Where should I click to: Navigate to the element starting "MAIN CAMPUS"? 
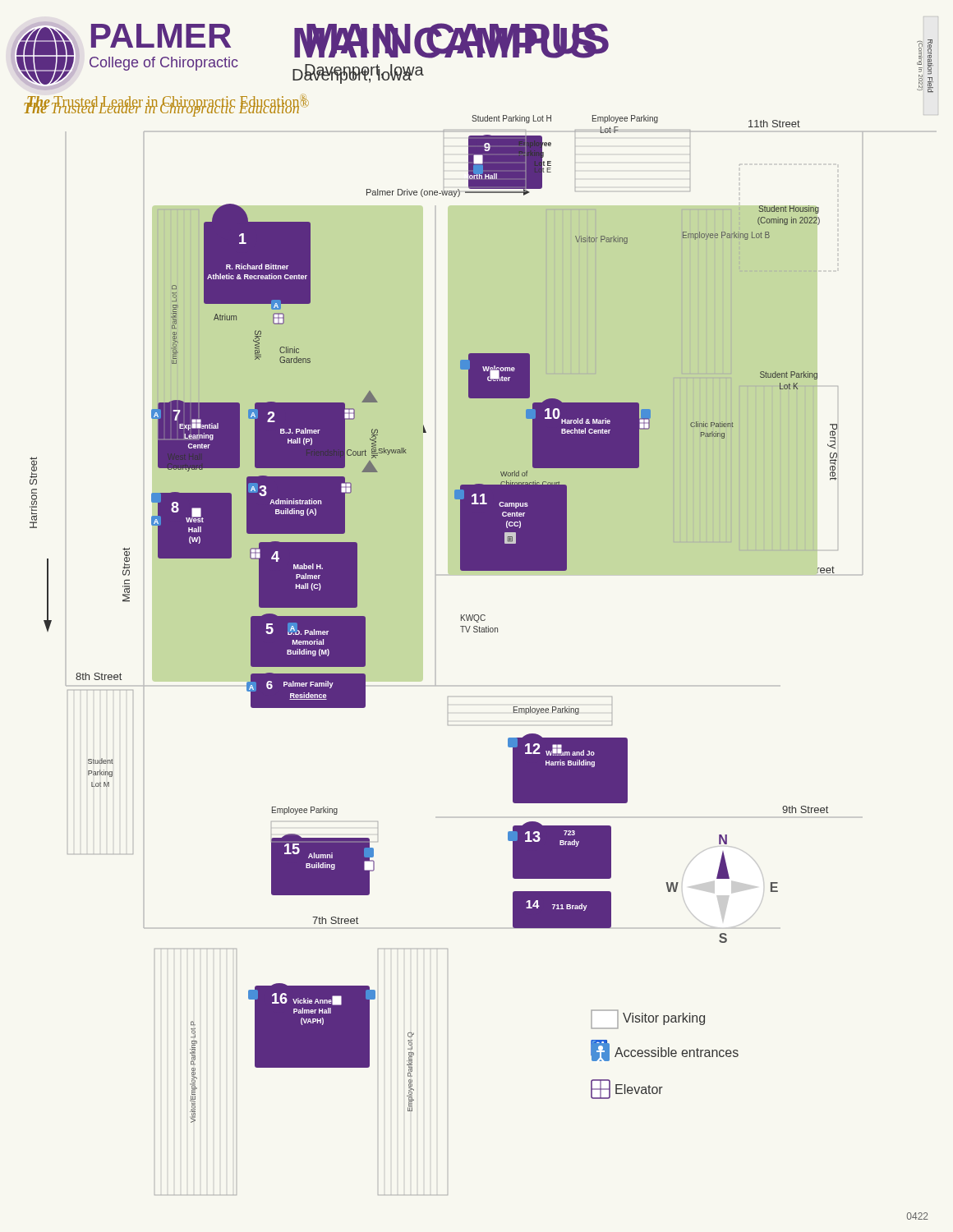click(x=445, y=43)
